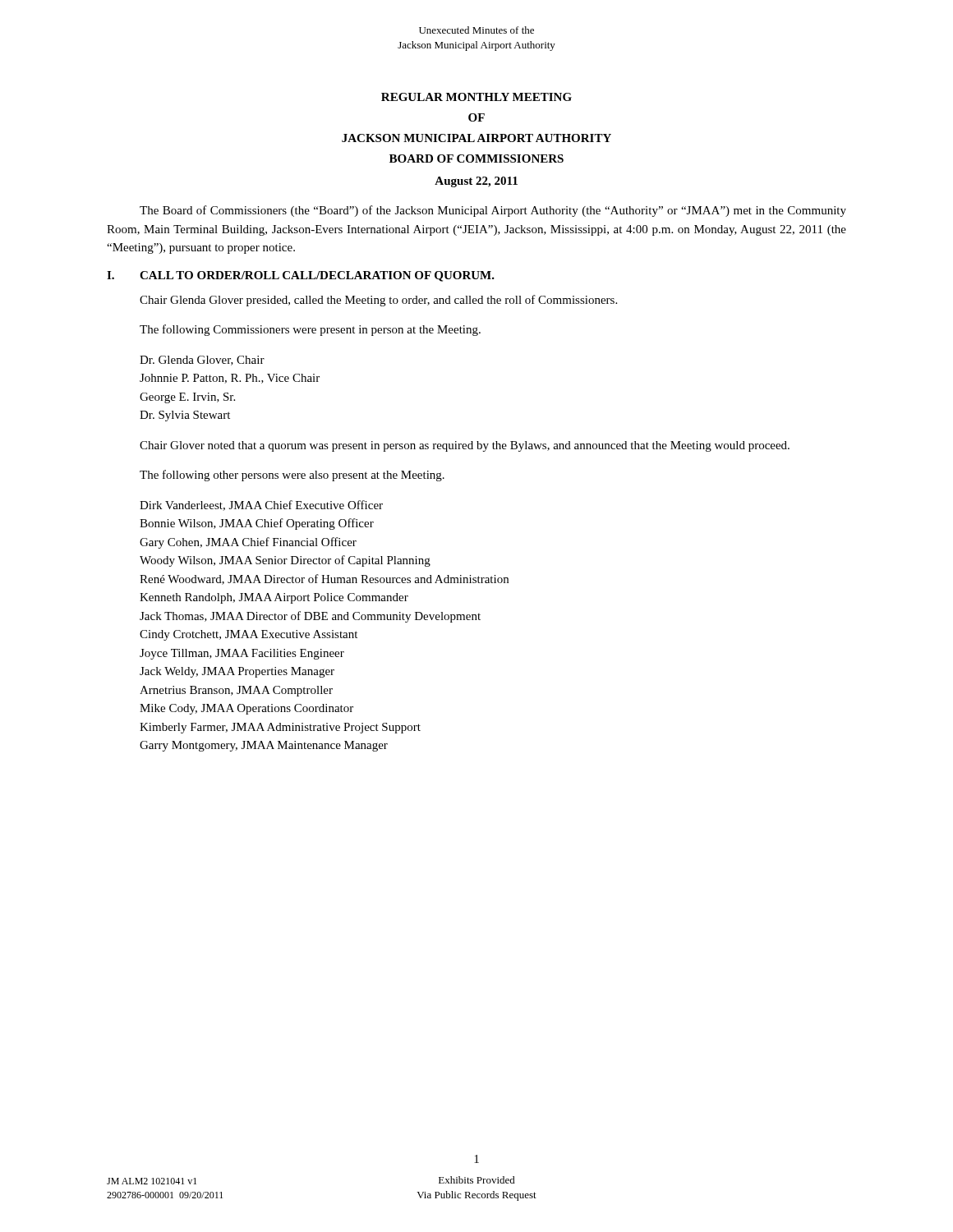Select the list item that says "George E. Irvin, Sr."

click(188, 396)
